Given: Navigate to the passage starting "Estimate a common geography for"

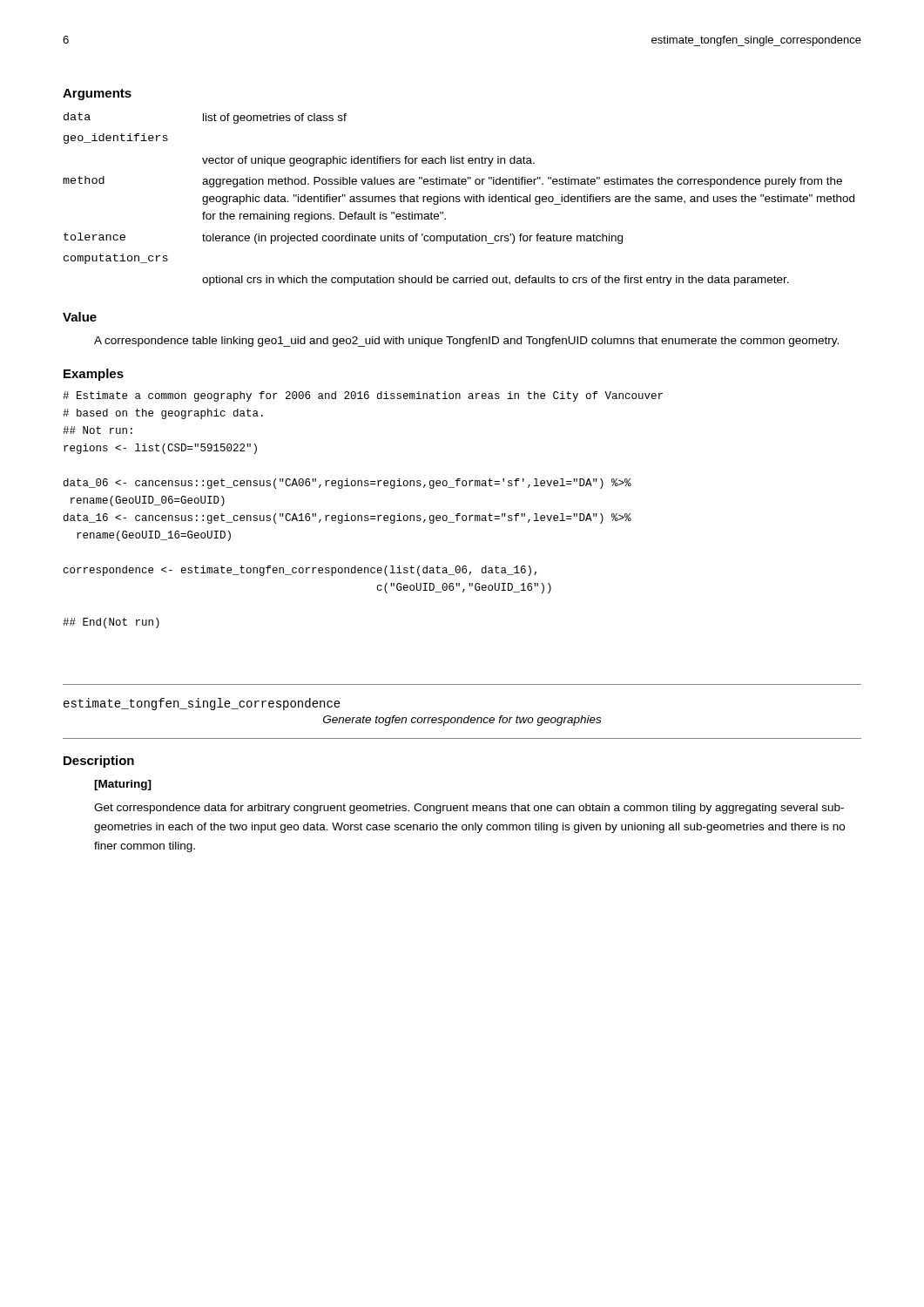Looking at the screenshot, I should (x=363, y=510).
